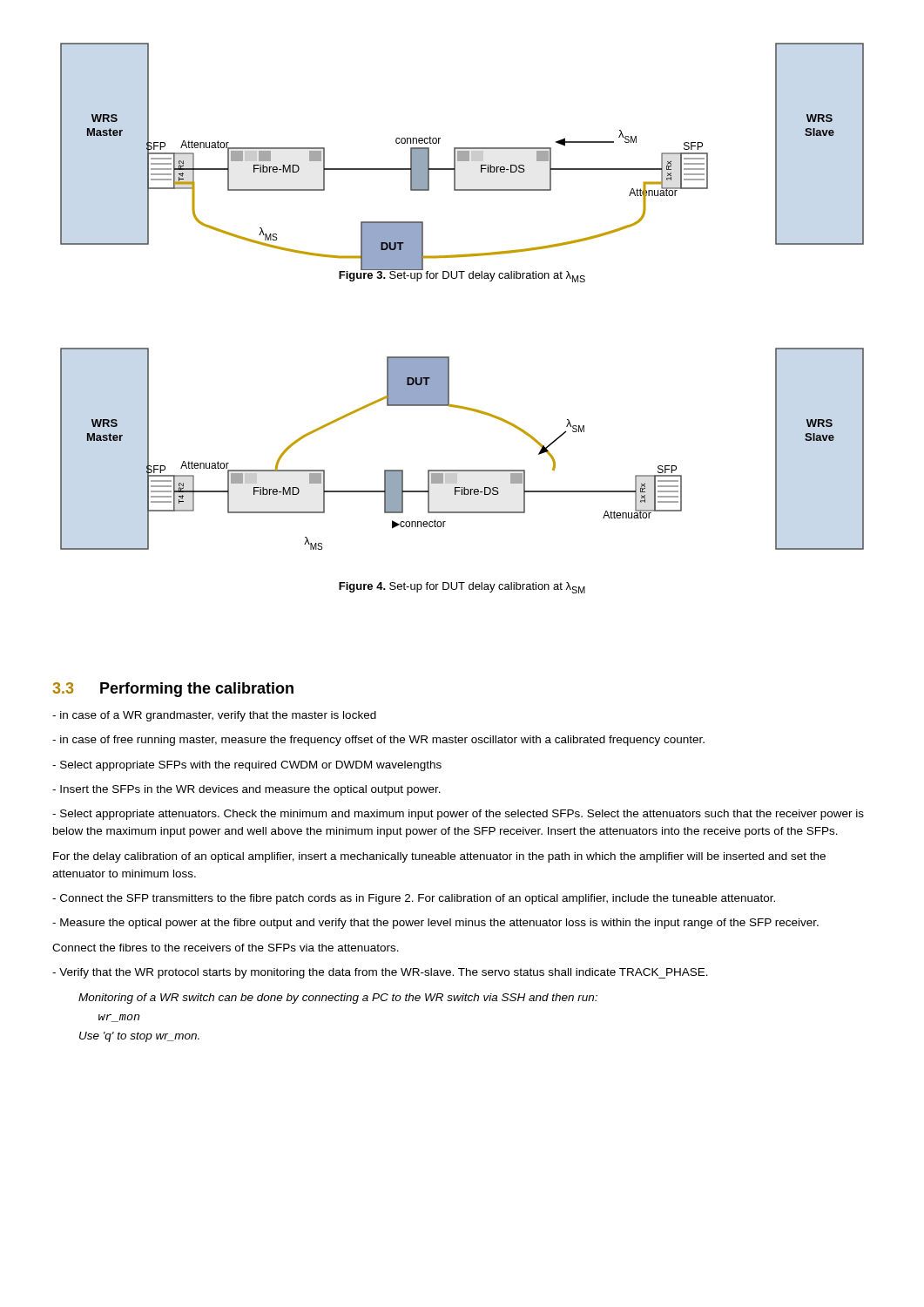Locate the block of text that opens with "Select appropriate attenuators. Check the minimum and maximum"
This screenshot has width=924, height=1307.
458,822
